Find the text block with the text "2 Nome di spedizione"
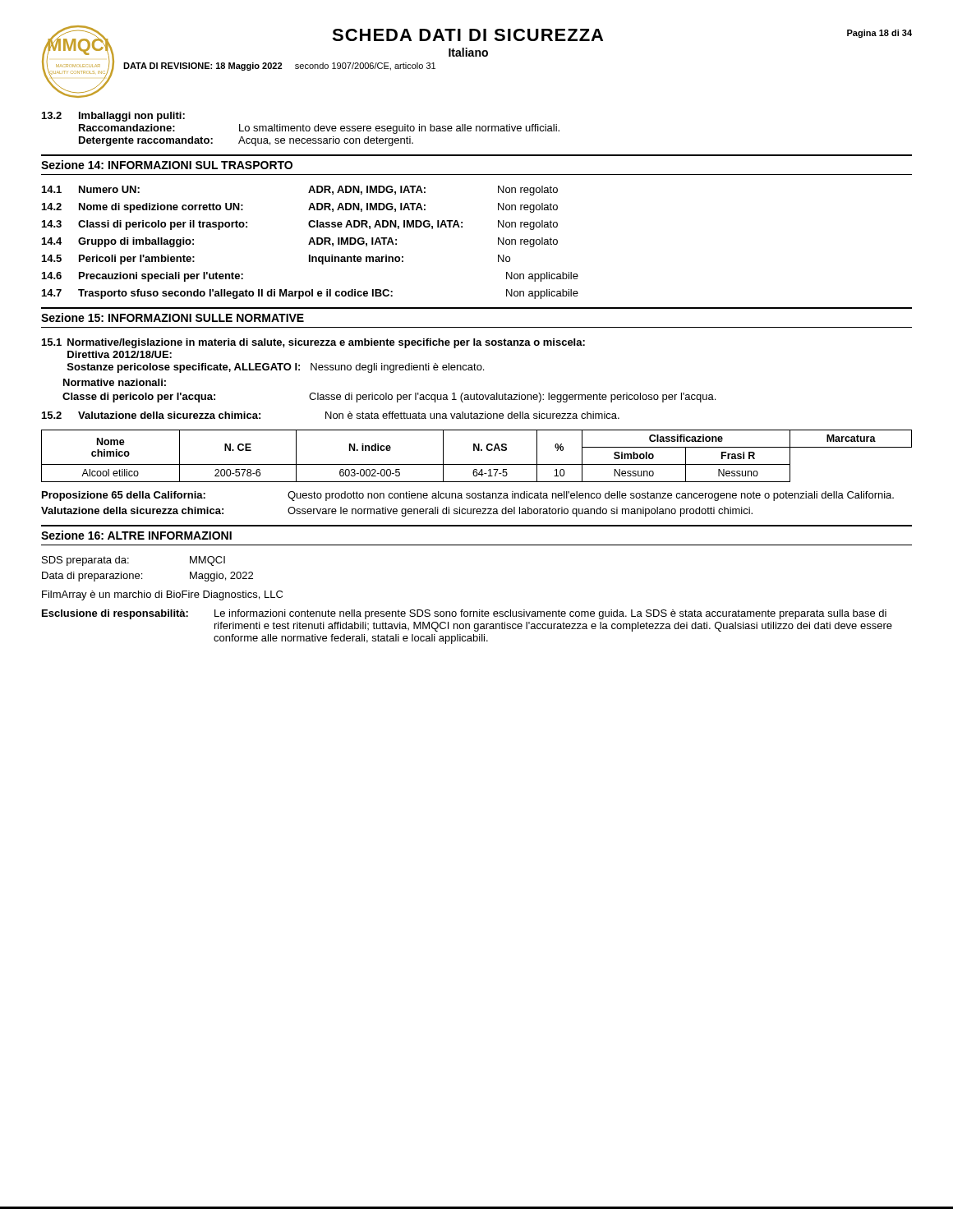This screenshot has height=1232, width=953. coord(51,207)
